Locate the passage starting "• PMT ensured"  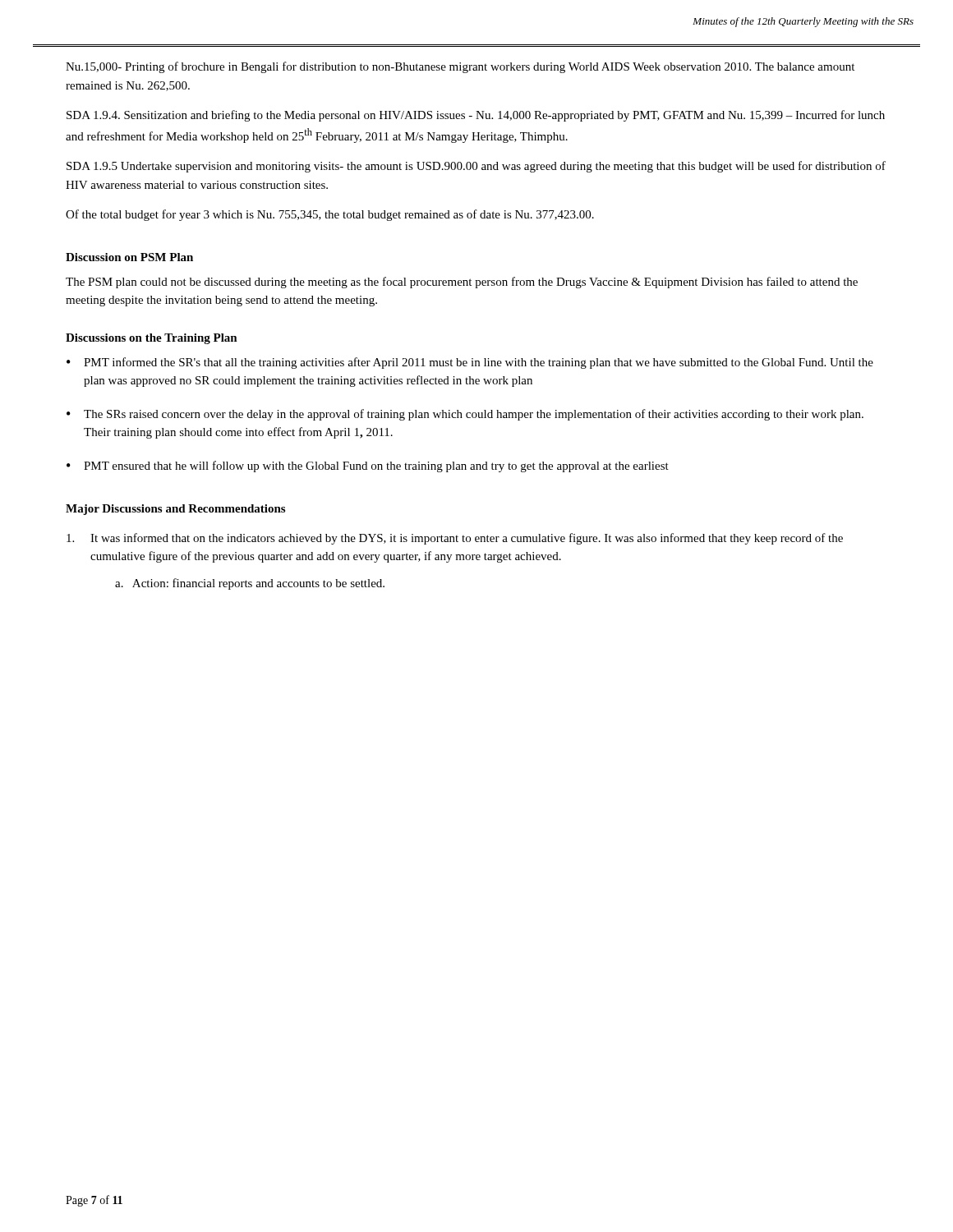pyautogui.click(x=476, y=466)
